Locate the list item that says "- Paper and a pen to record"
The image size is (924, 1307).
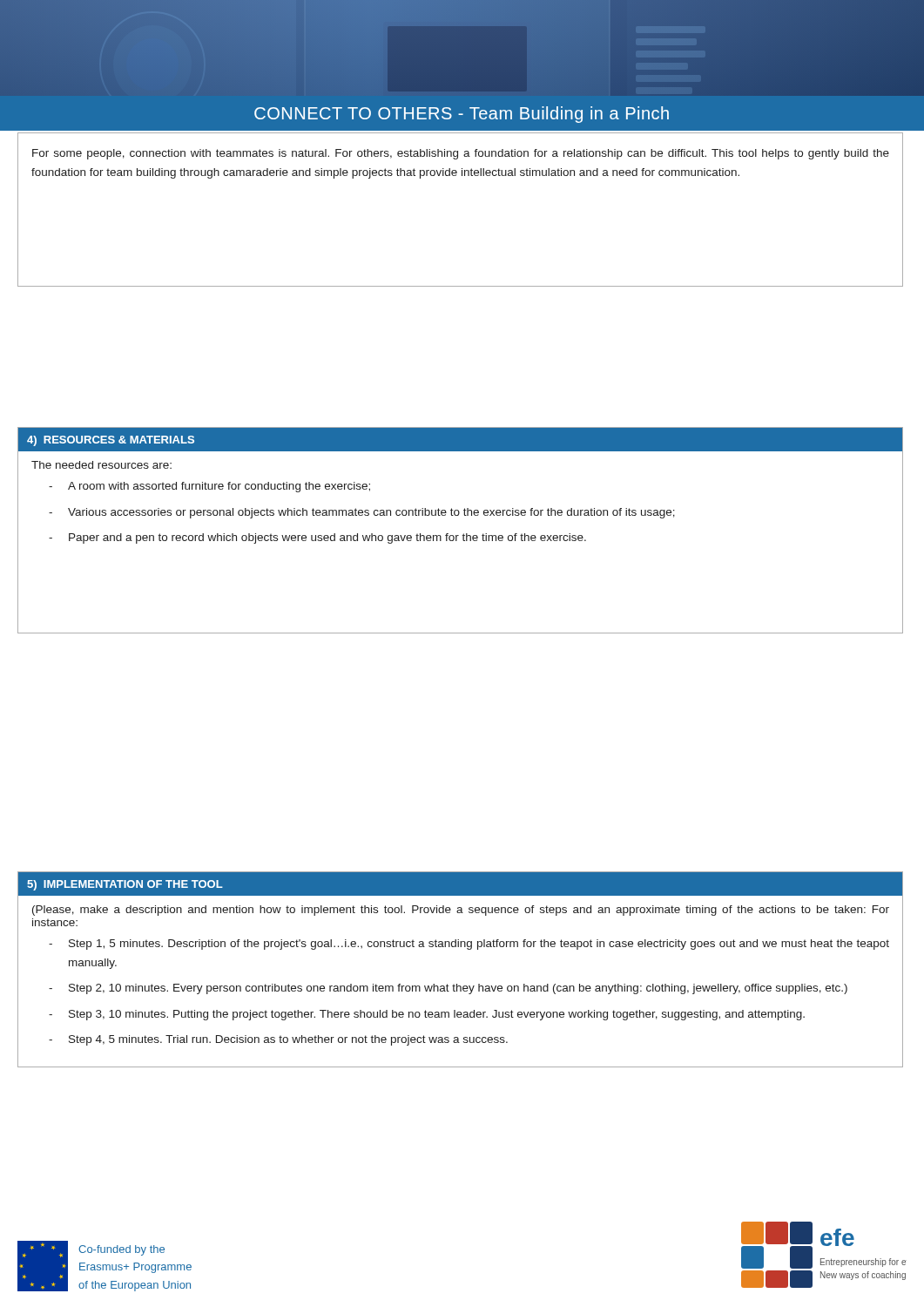pyautogui.click(x=460, y=538)
